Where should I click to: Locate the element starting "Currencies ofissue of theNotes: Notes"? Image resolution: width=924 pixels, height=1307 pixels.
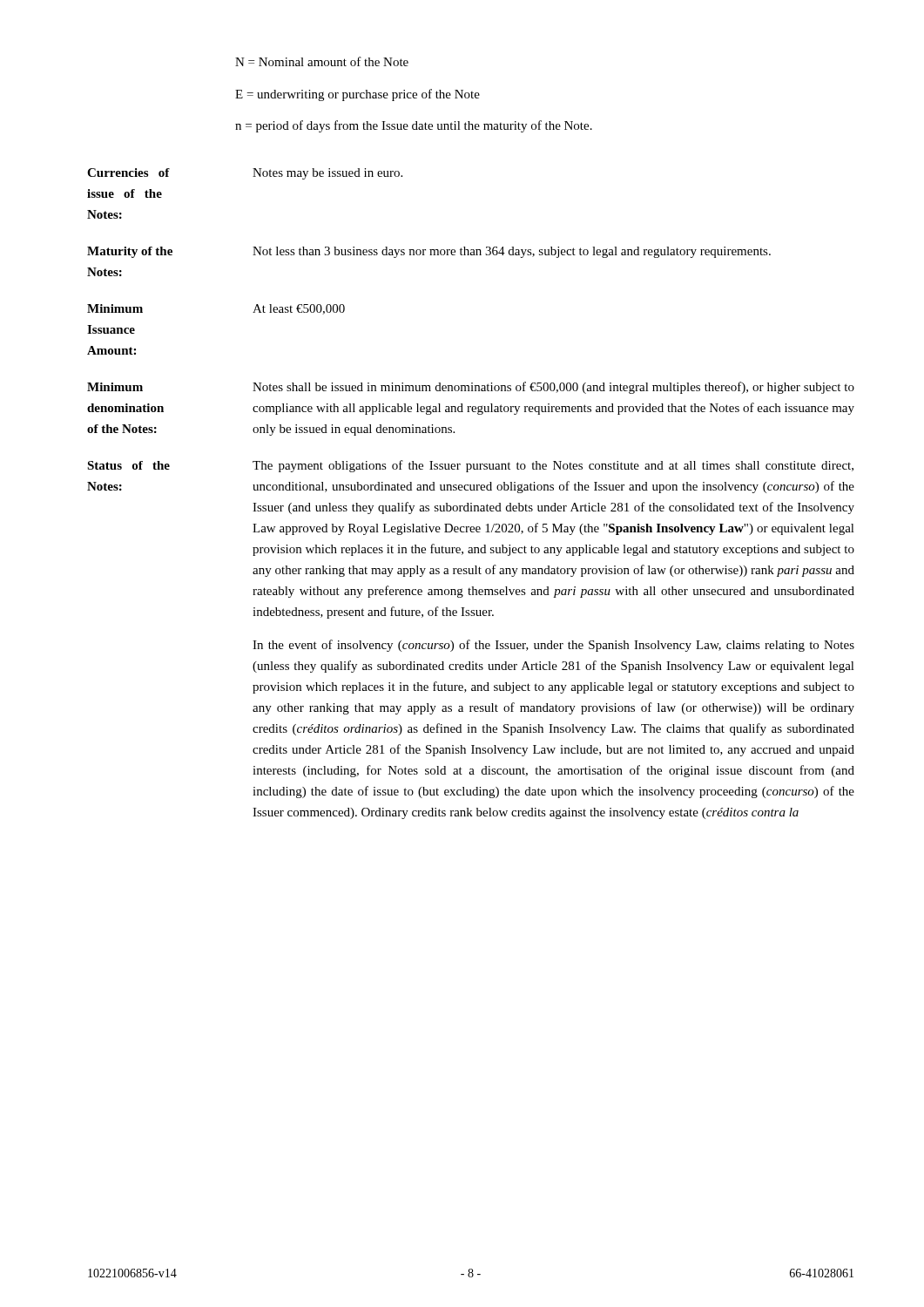126,174
